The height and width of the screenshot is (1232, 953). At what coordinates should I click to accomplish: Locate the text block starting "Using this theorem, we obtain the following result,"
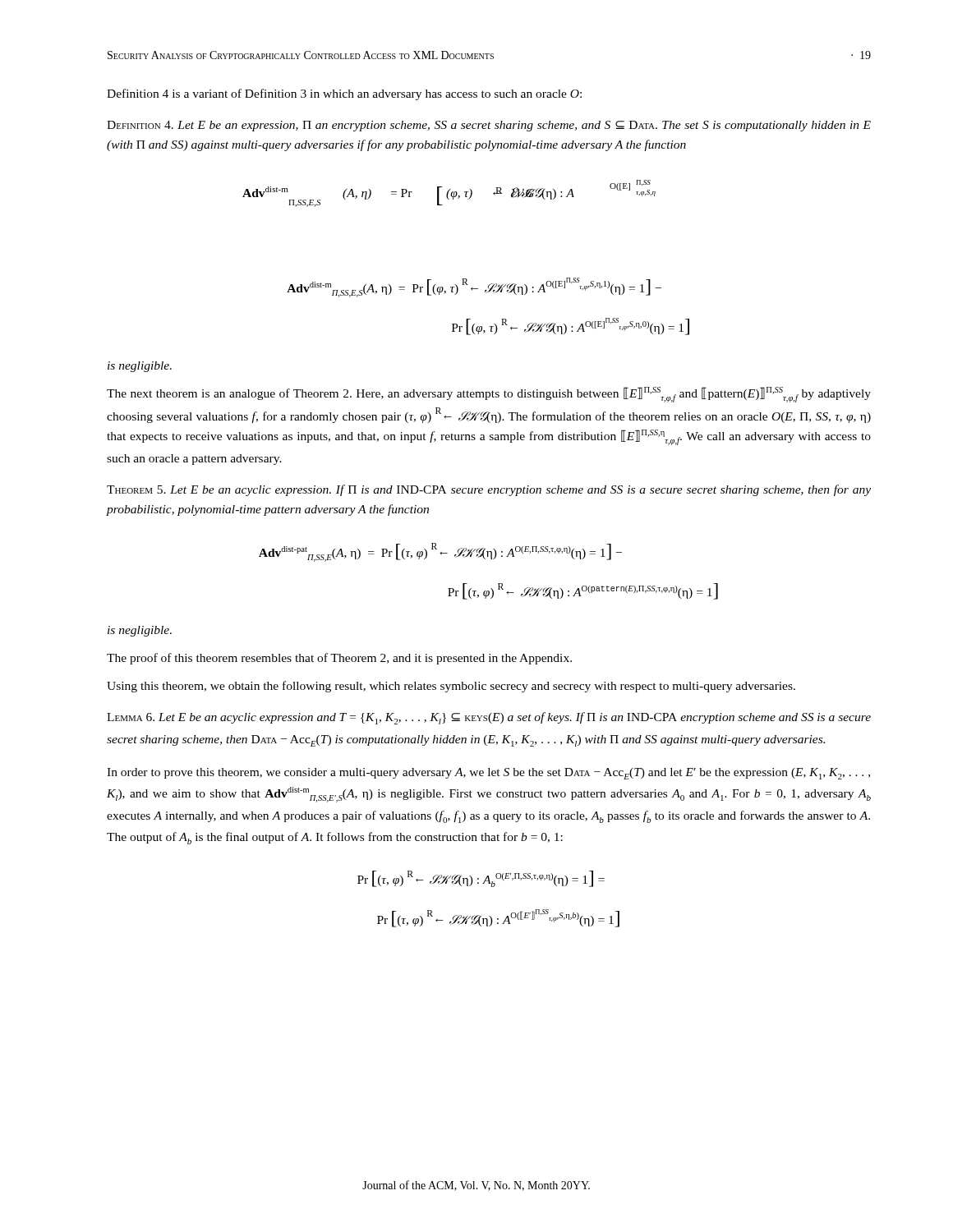489,686
